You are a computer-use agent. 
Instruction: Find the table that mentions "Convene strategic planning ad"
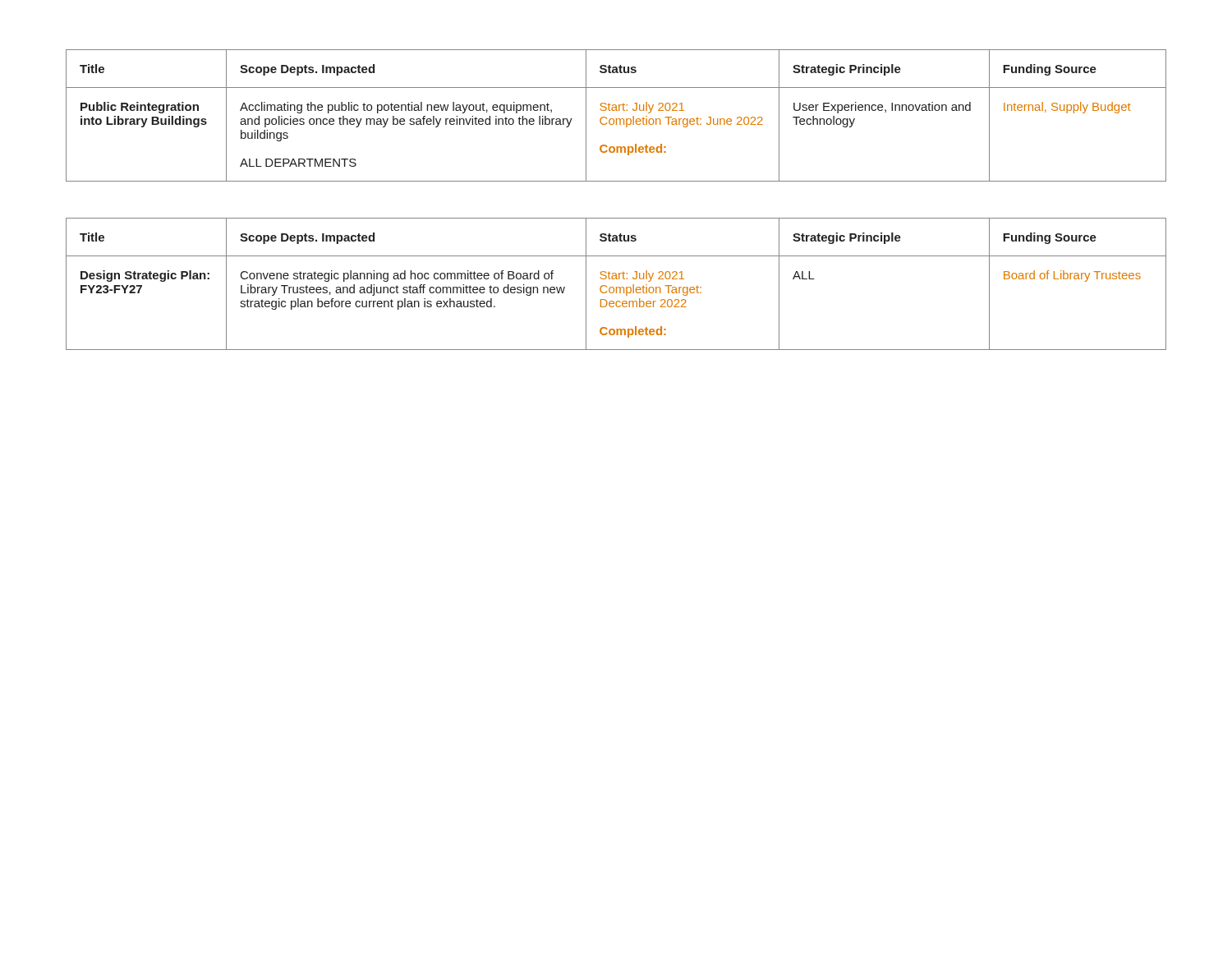click(616, 284)
